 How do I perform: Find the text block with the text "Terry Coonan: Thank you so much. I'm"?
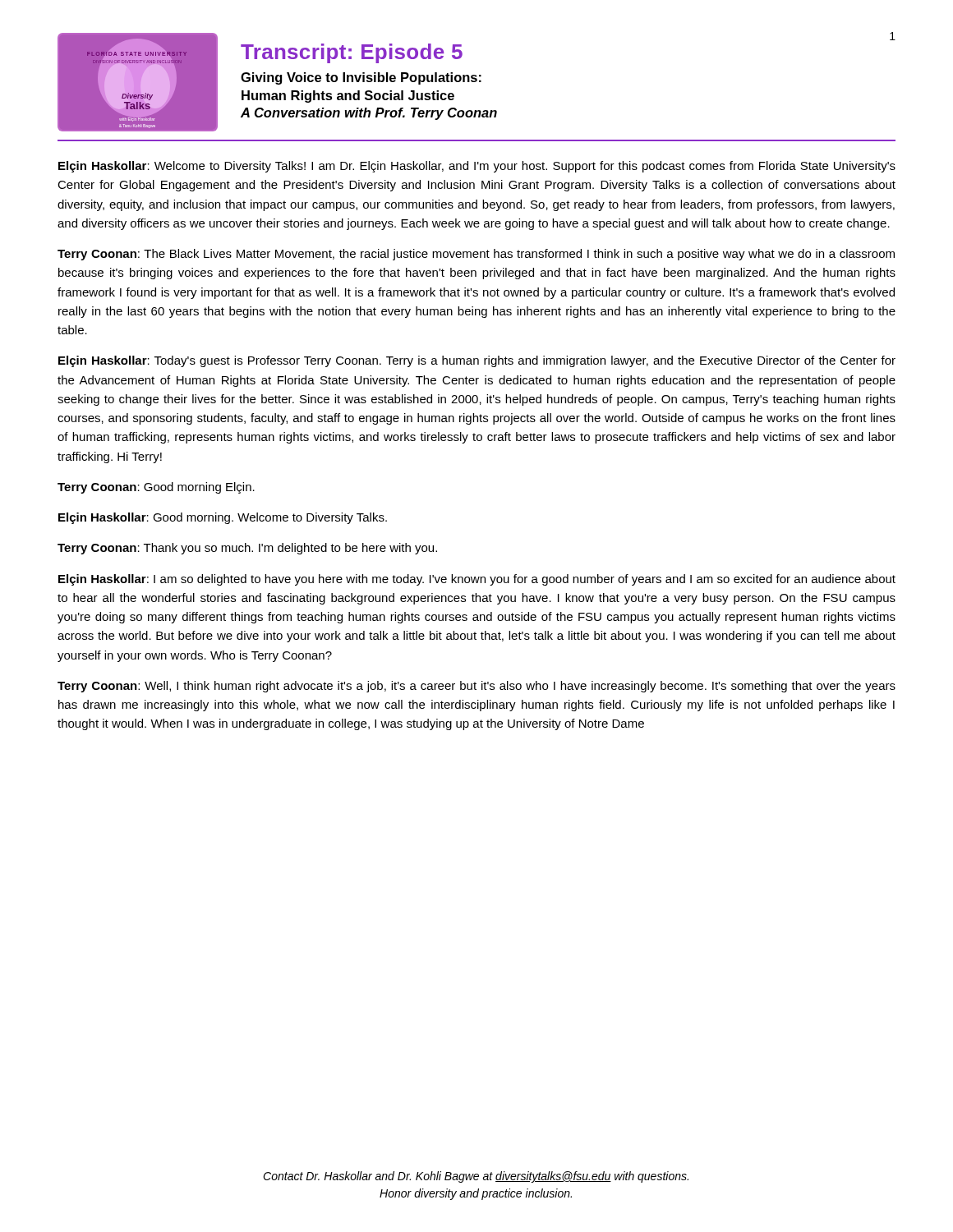pyautogui.click(x=248, y=548)
